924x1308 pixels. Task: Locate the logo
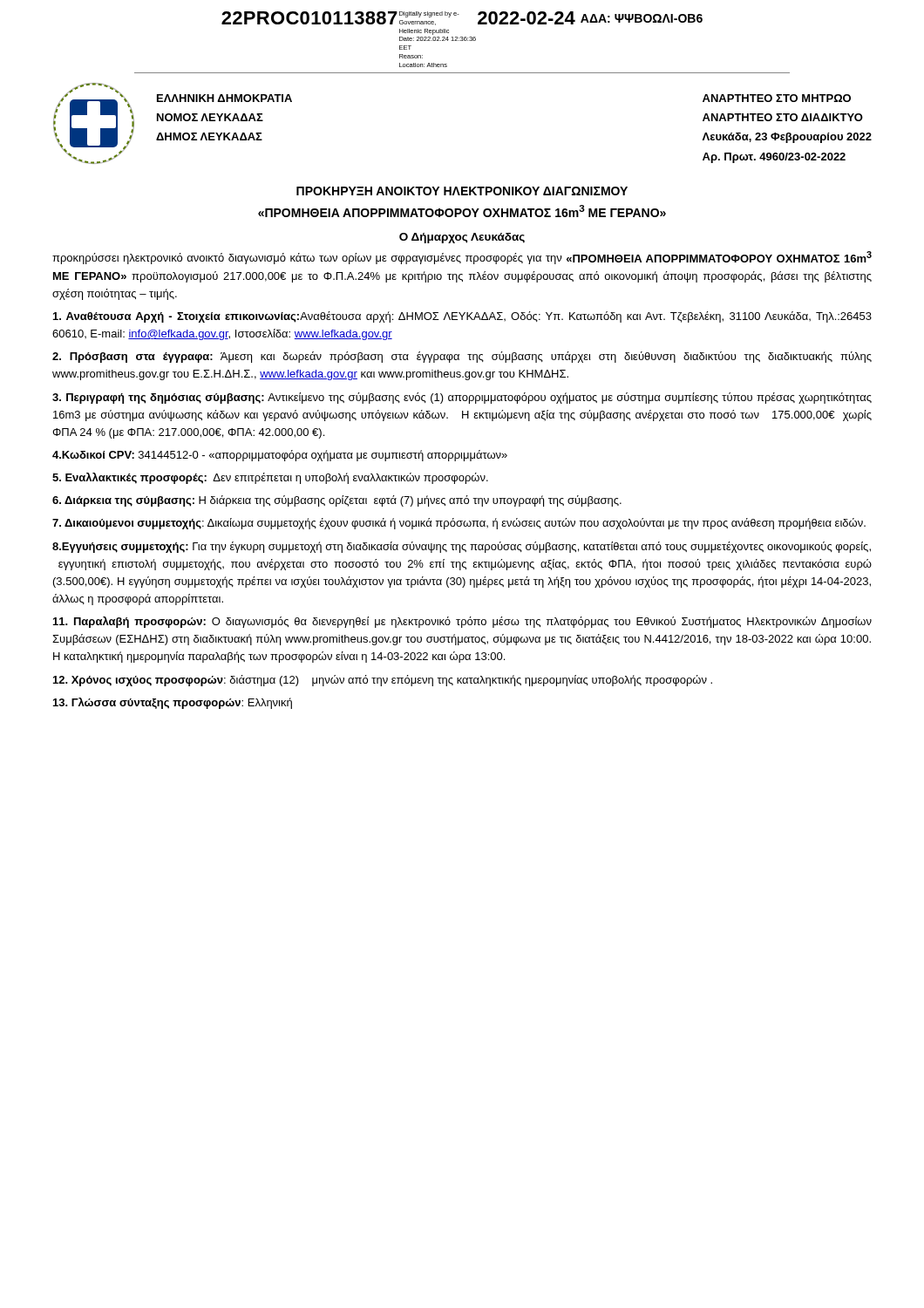coord(94,124)
